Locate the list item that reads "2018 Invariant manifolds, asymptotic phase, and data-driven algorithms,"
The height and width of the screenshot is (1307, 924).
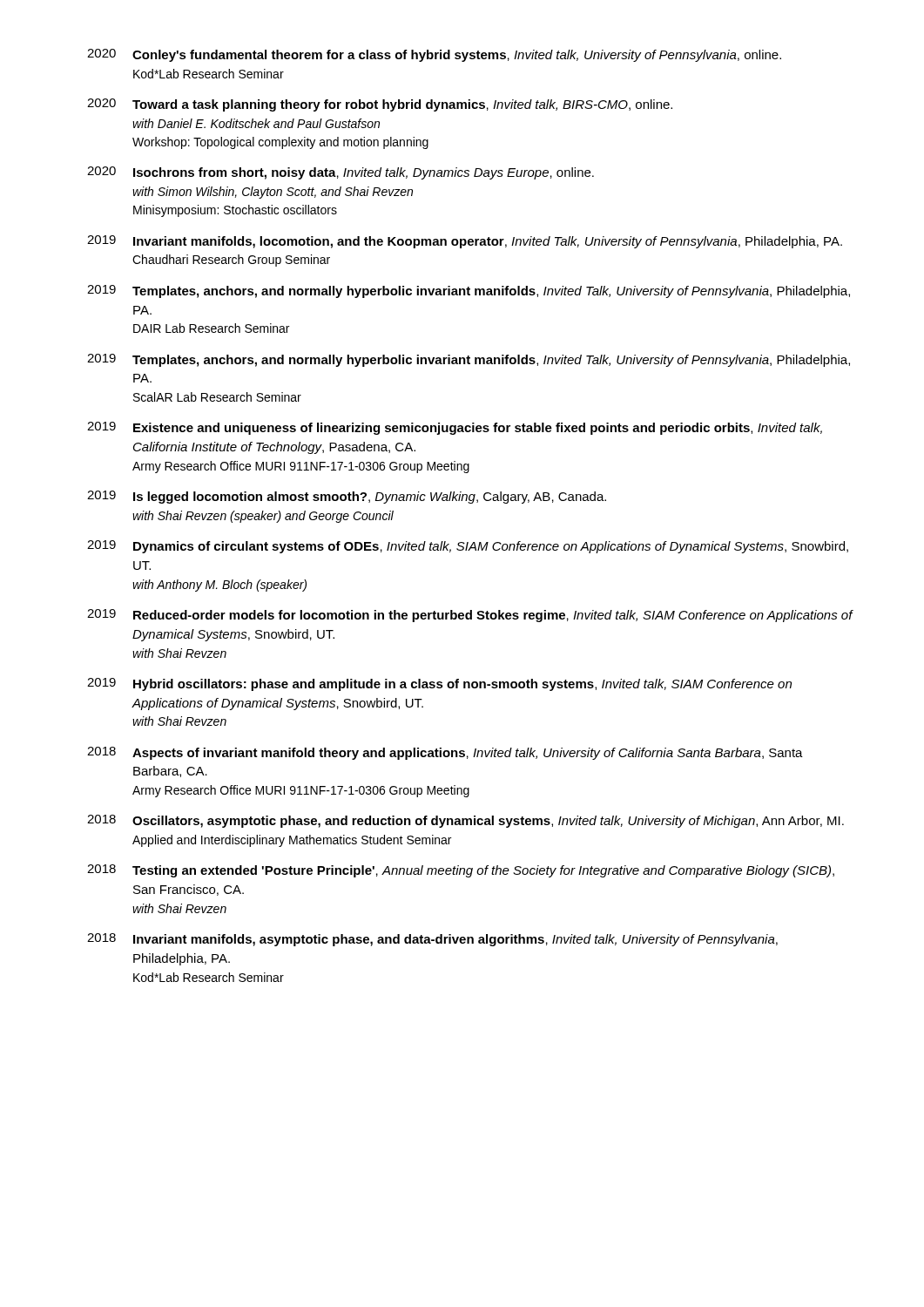[x=432, y=940]
